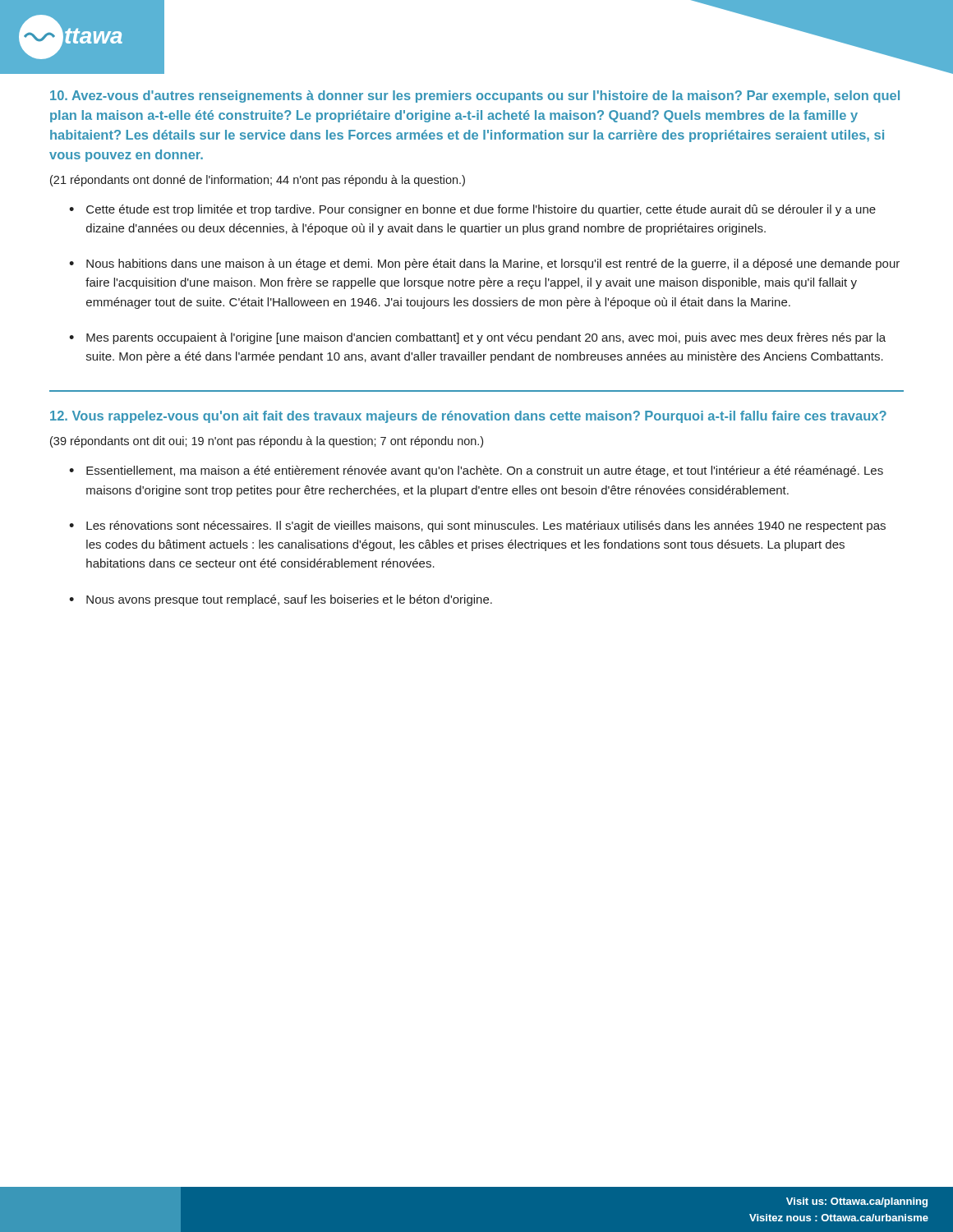Click the section header that begins "12. Vous rappelez-vous qu'on ait fait des"
The width and height of the screenshot is (953, 1232).
click(x=476, y=417)
